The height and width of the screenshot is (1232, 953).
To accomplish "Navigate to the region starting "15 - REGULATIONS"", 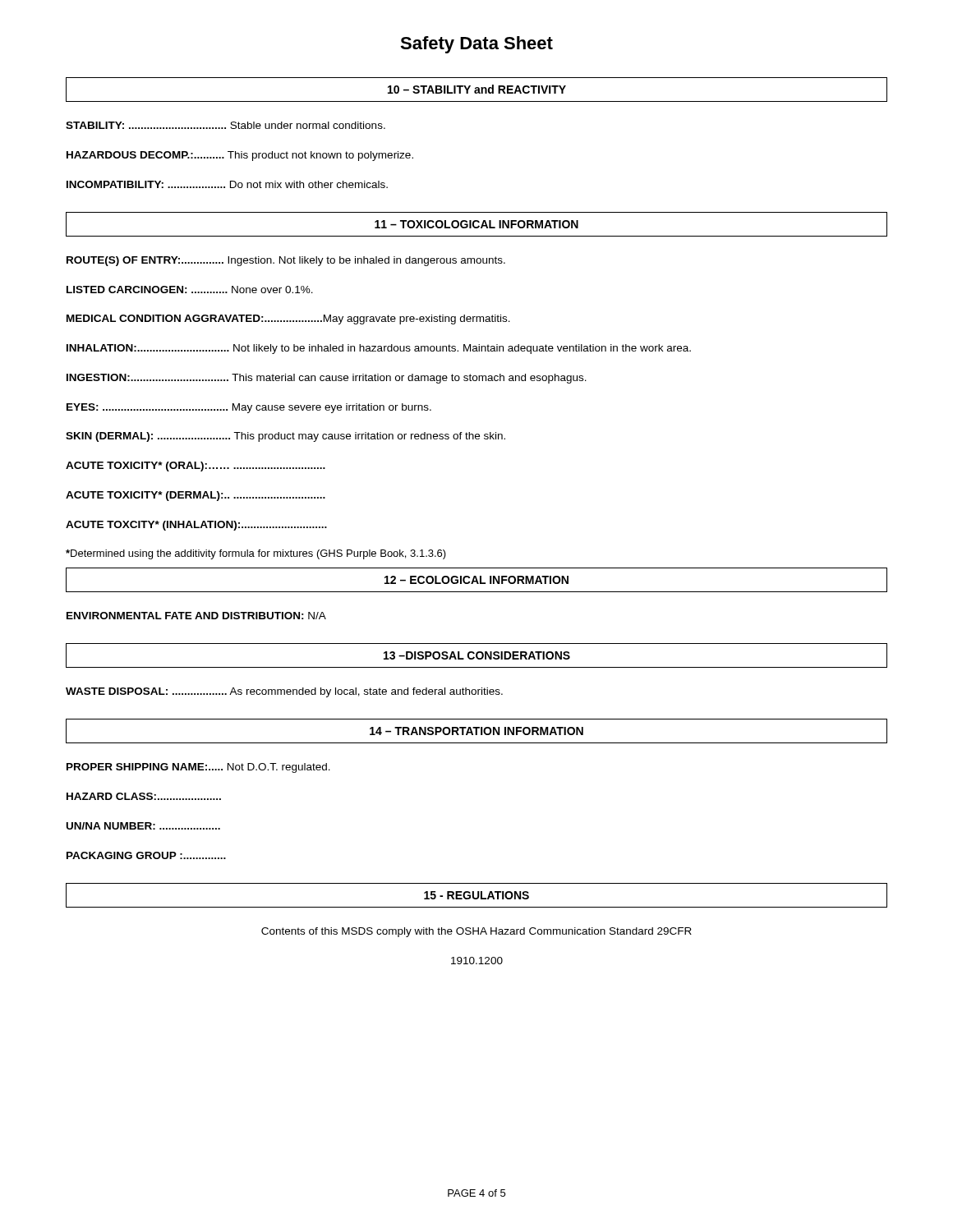I will point(476,895).
